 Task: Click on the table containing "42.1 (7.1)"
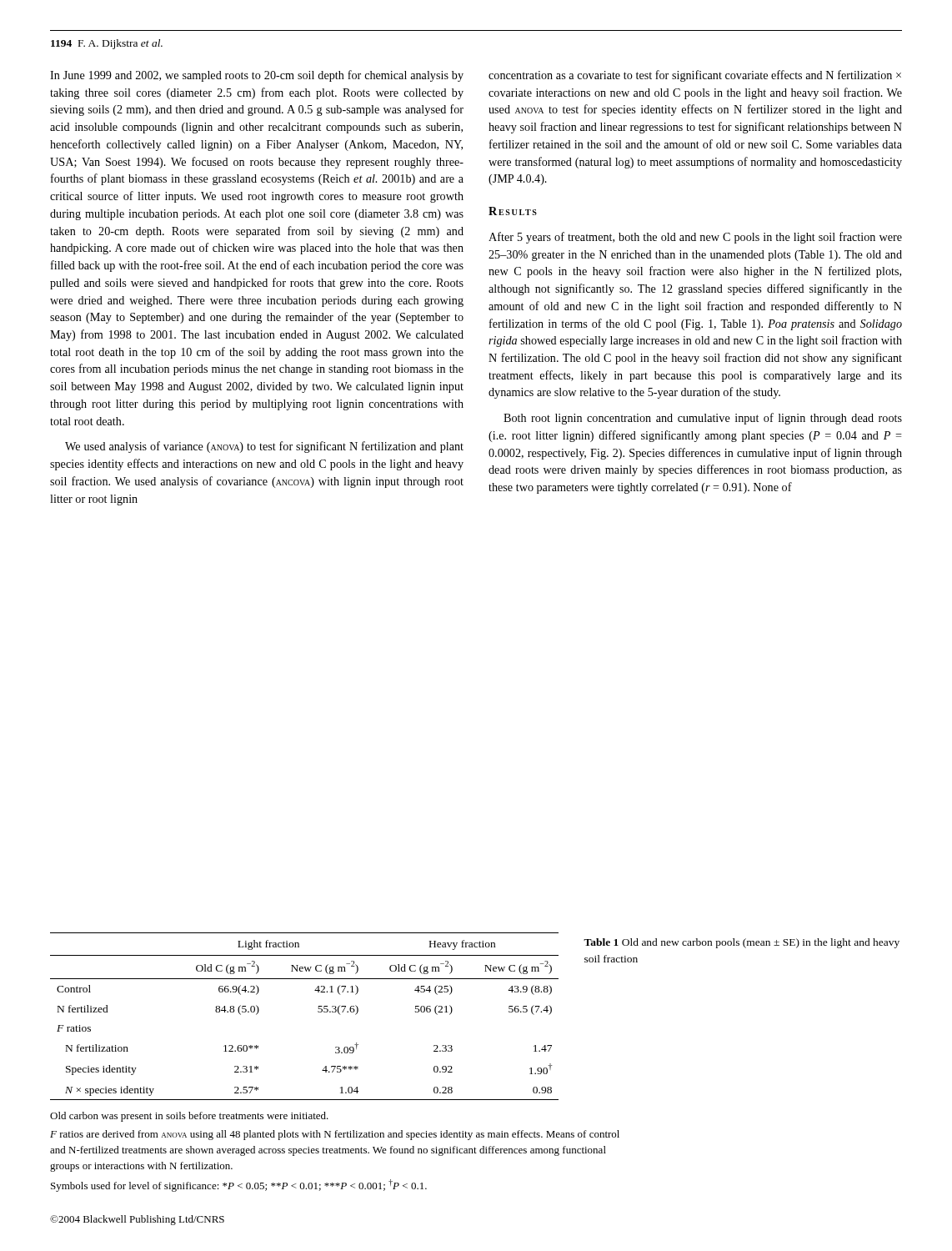point(304,1017)
